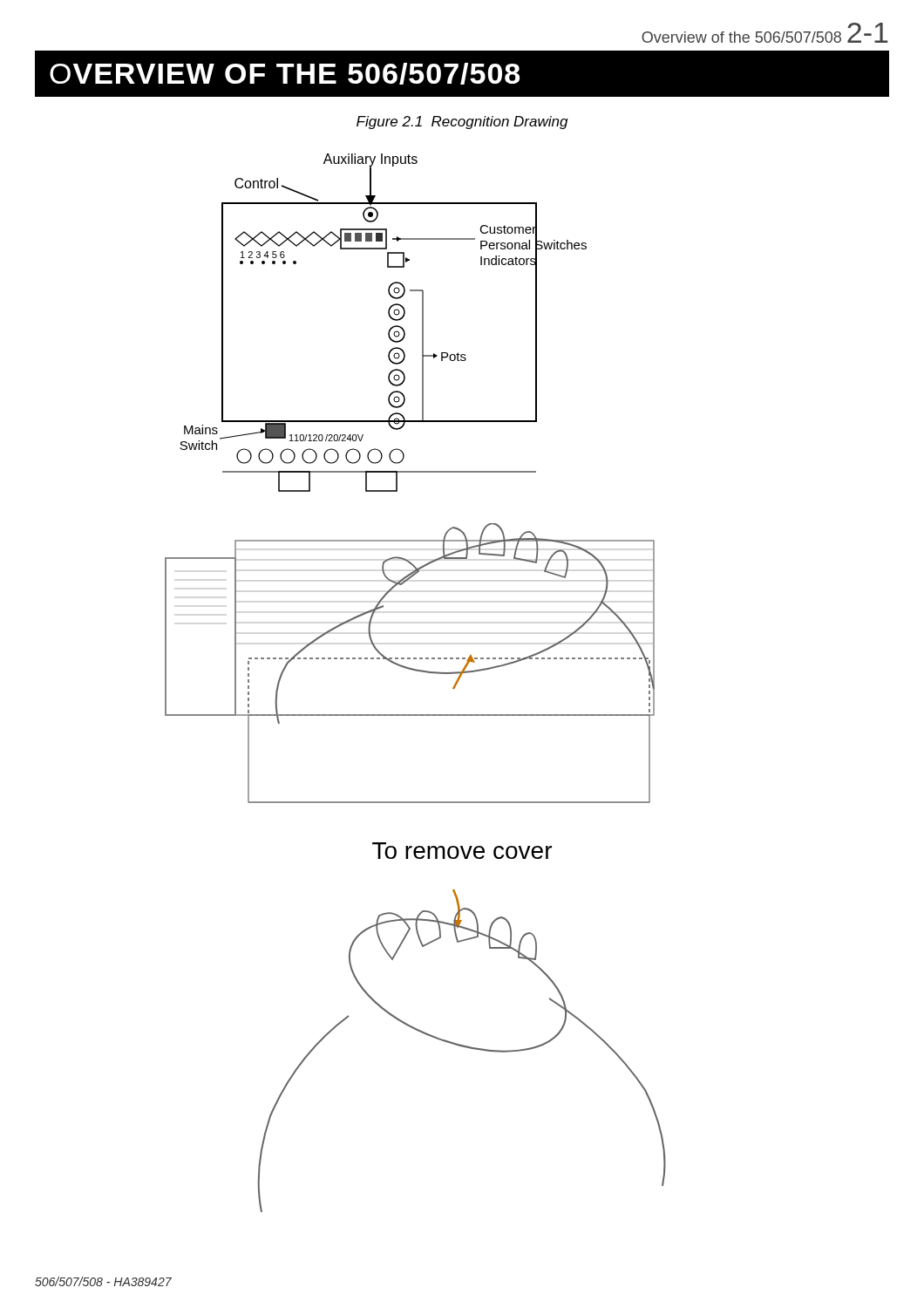Click on the block starting "Figure 2.1 Recognition Drawing"
The height and width of the screenshot is (1308, 924).
[x=462, y=122]
